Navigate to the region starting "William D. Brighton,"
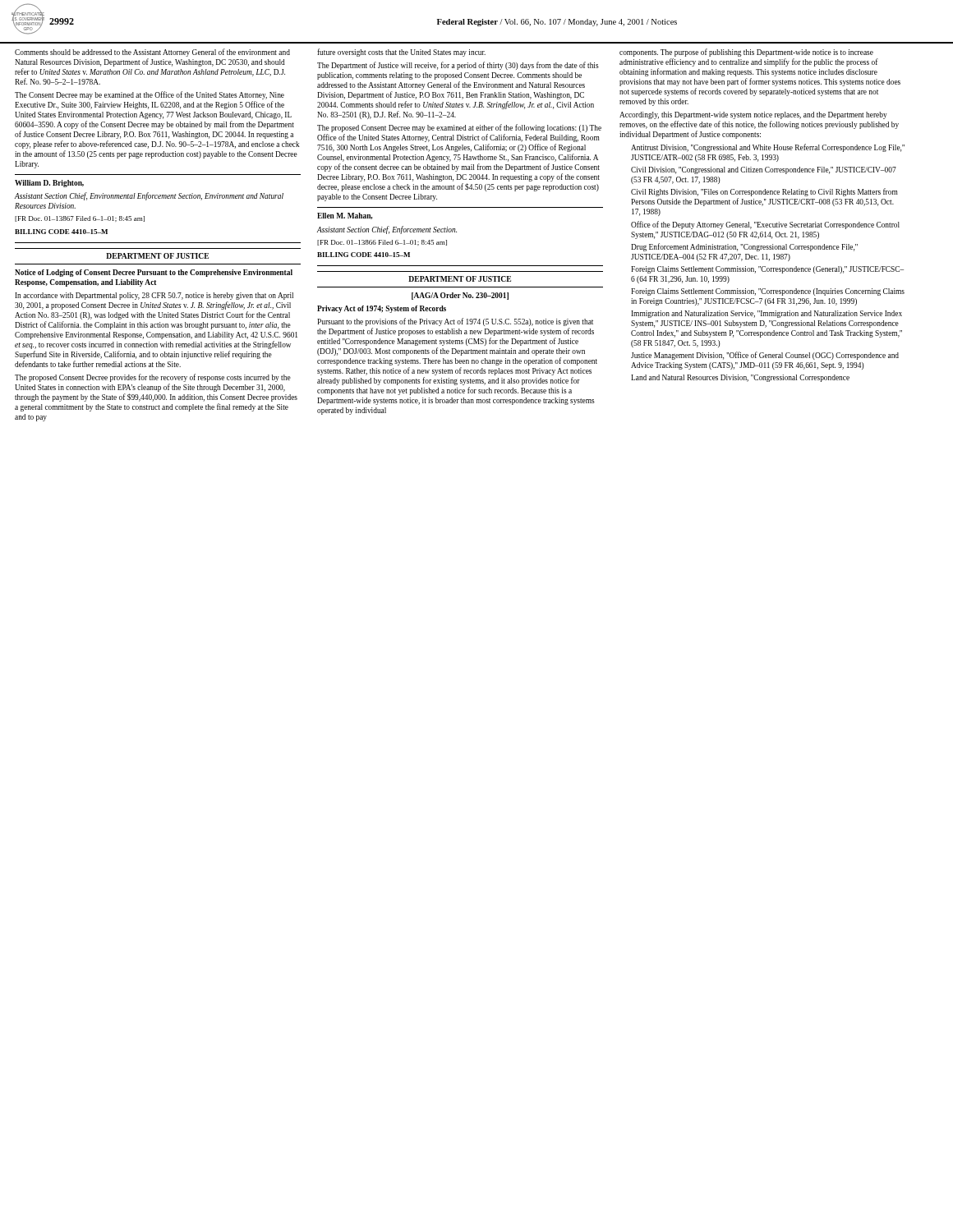Viewport: 953px width, 1232px height. pyautogui.click(x=158, y=201)
